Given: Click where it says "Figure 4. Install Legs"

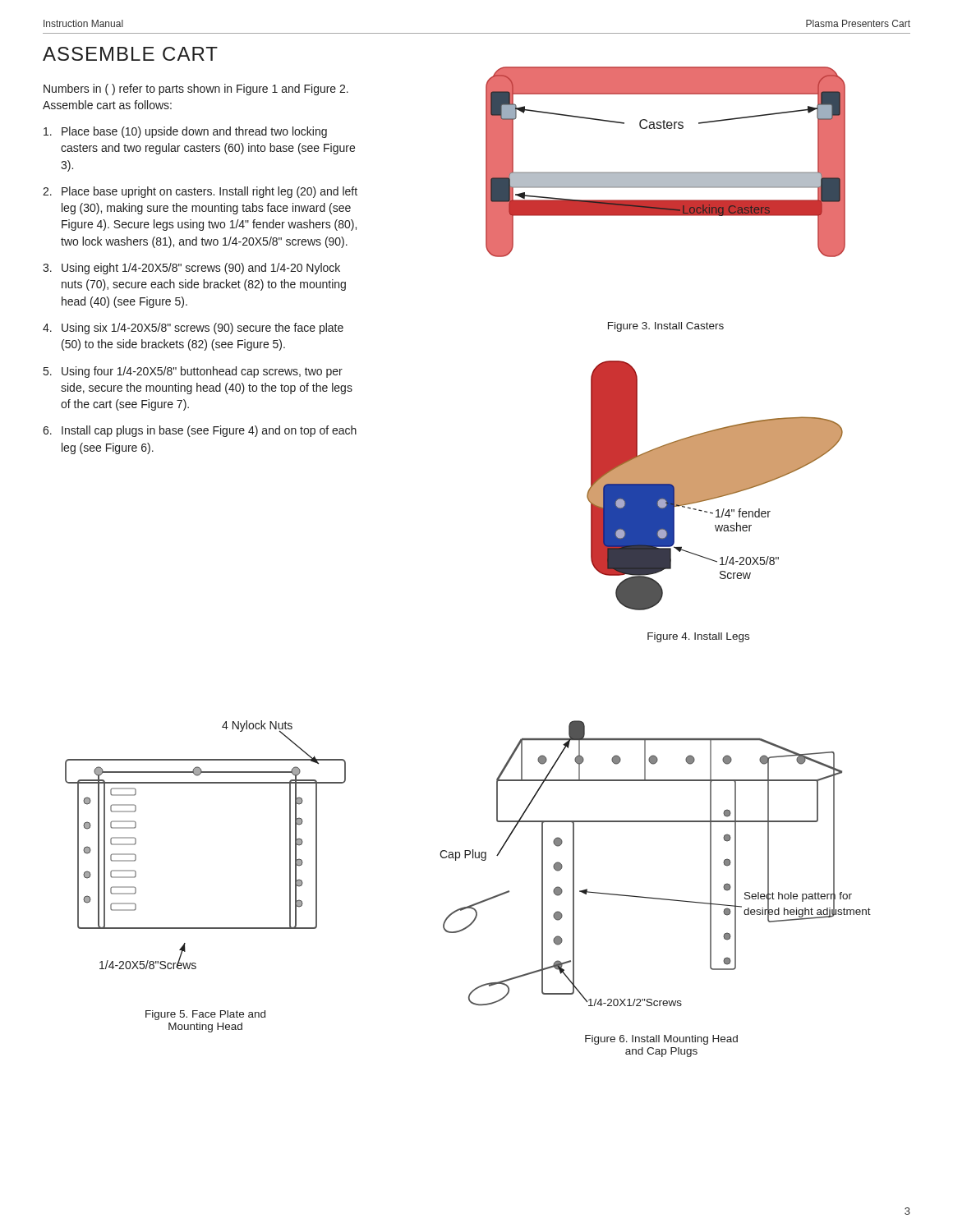Looking at the screenshot, I should (698, 636).
